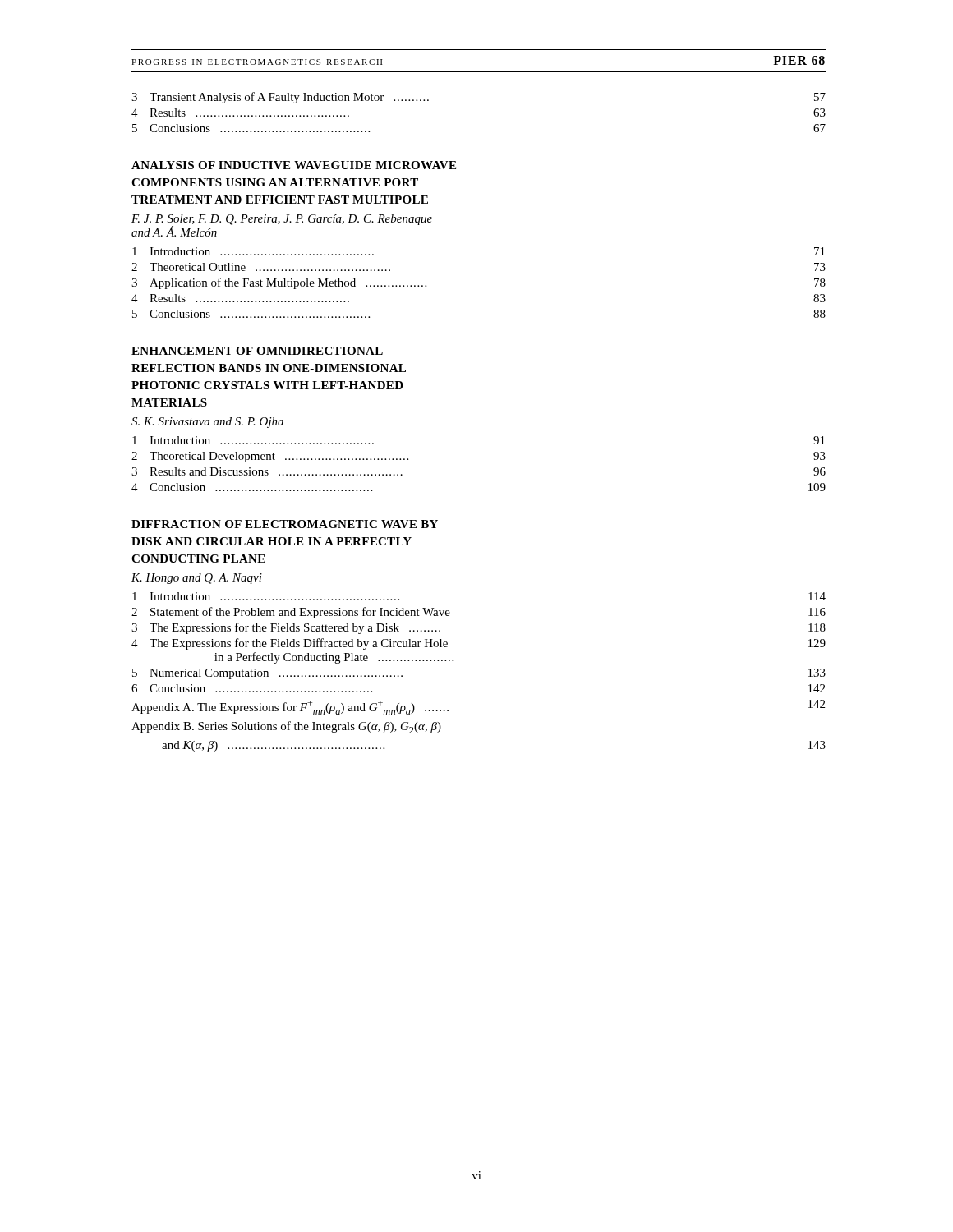953x1232 pixels.
Task: Where is the title that starts "Diffraction of Electromagnetic Wave by Disk and Circular"?
Action: 285,541
